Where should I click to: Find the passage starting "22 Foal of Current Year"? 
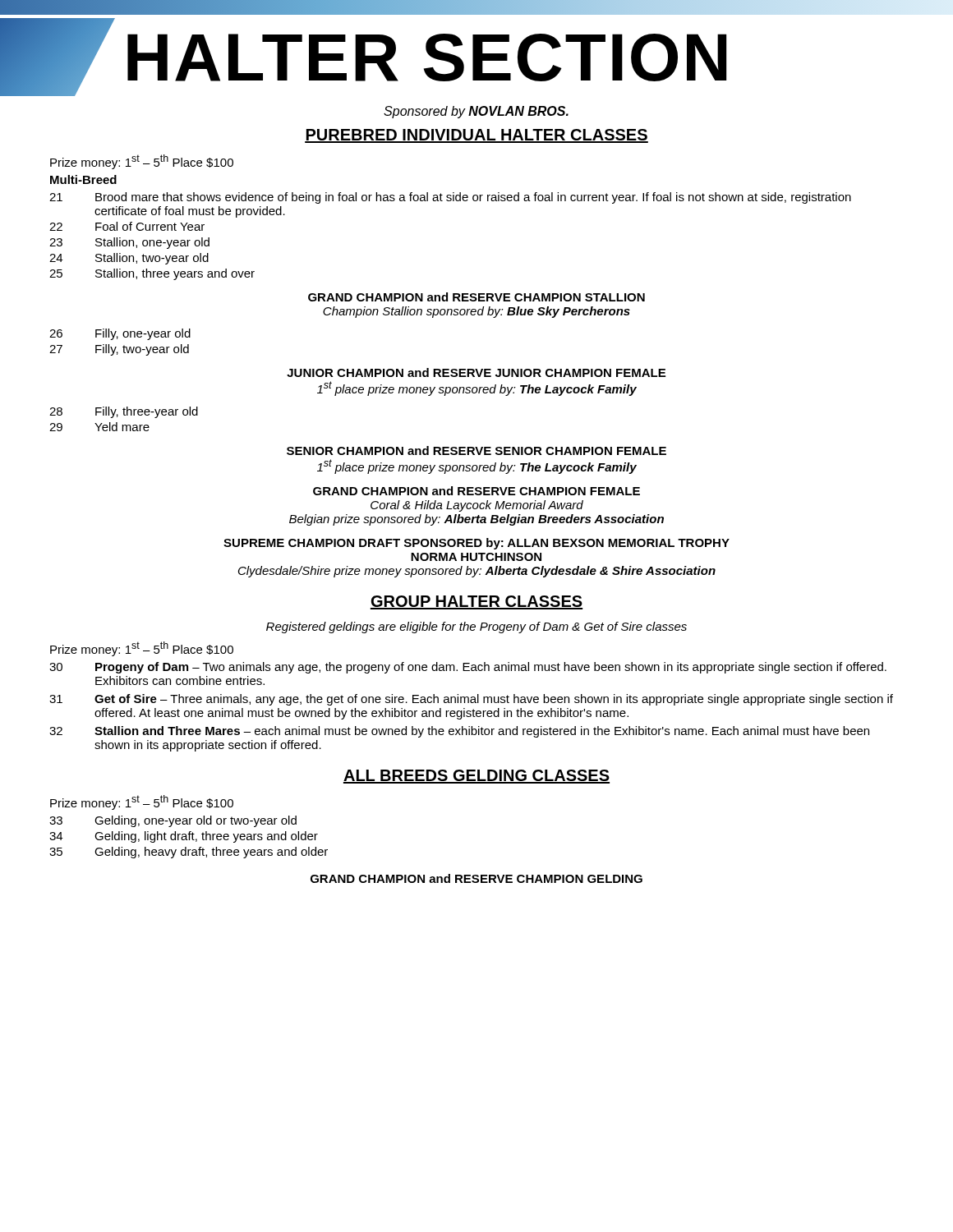pos(127,226)
